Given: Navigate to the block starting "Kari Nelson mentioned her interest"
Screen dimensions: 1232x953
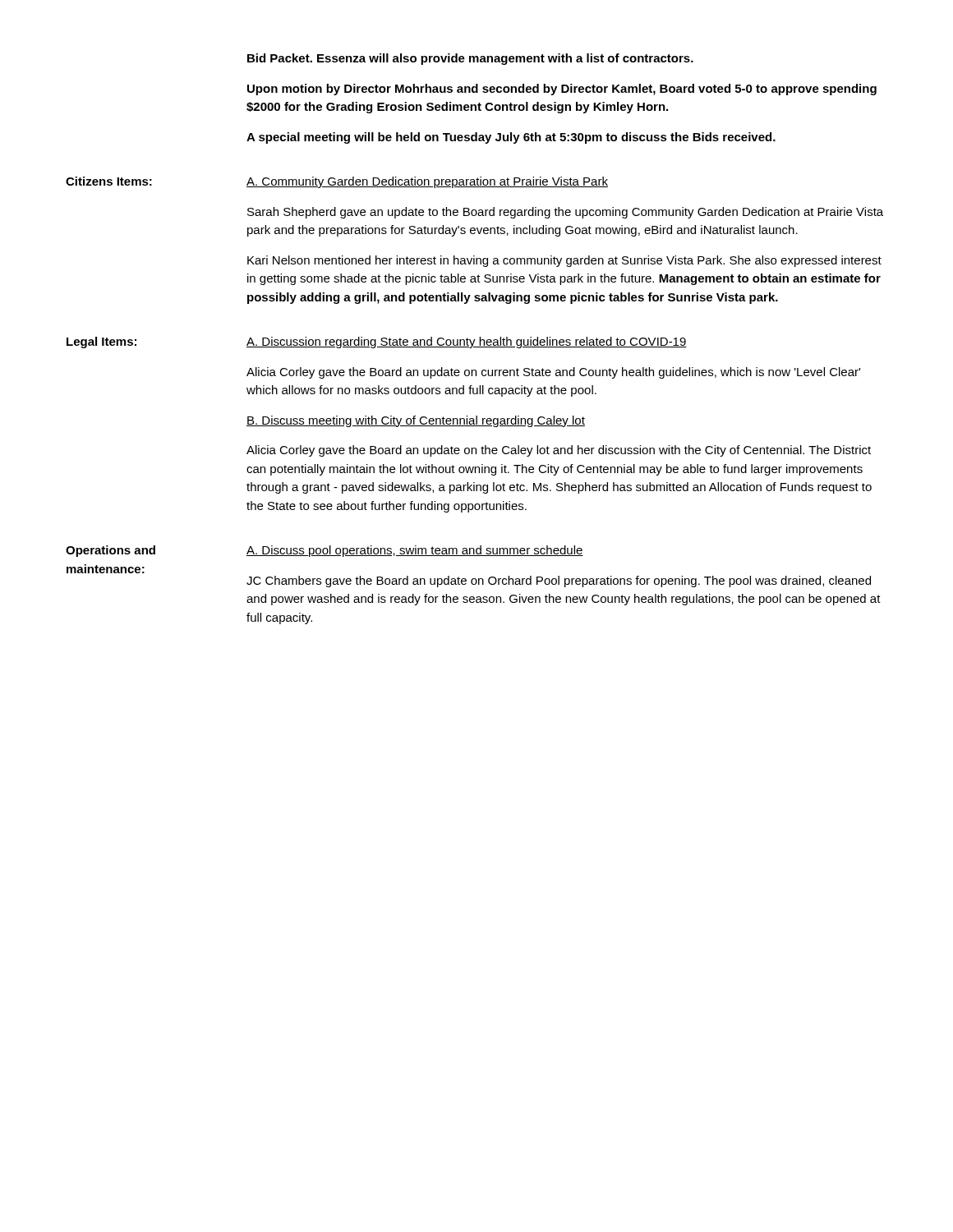Looking at the screenshot, I should coord(567,279).
